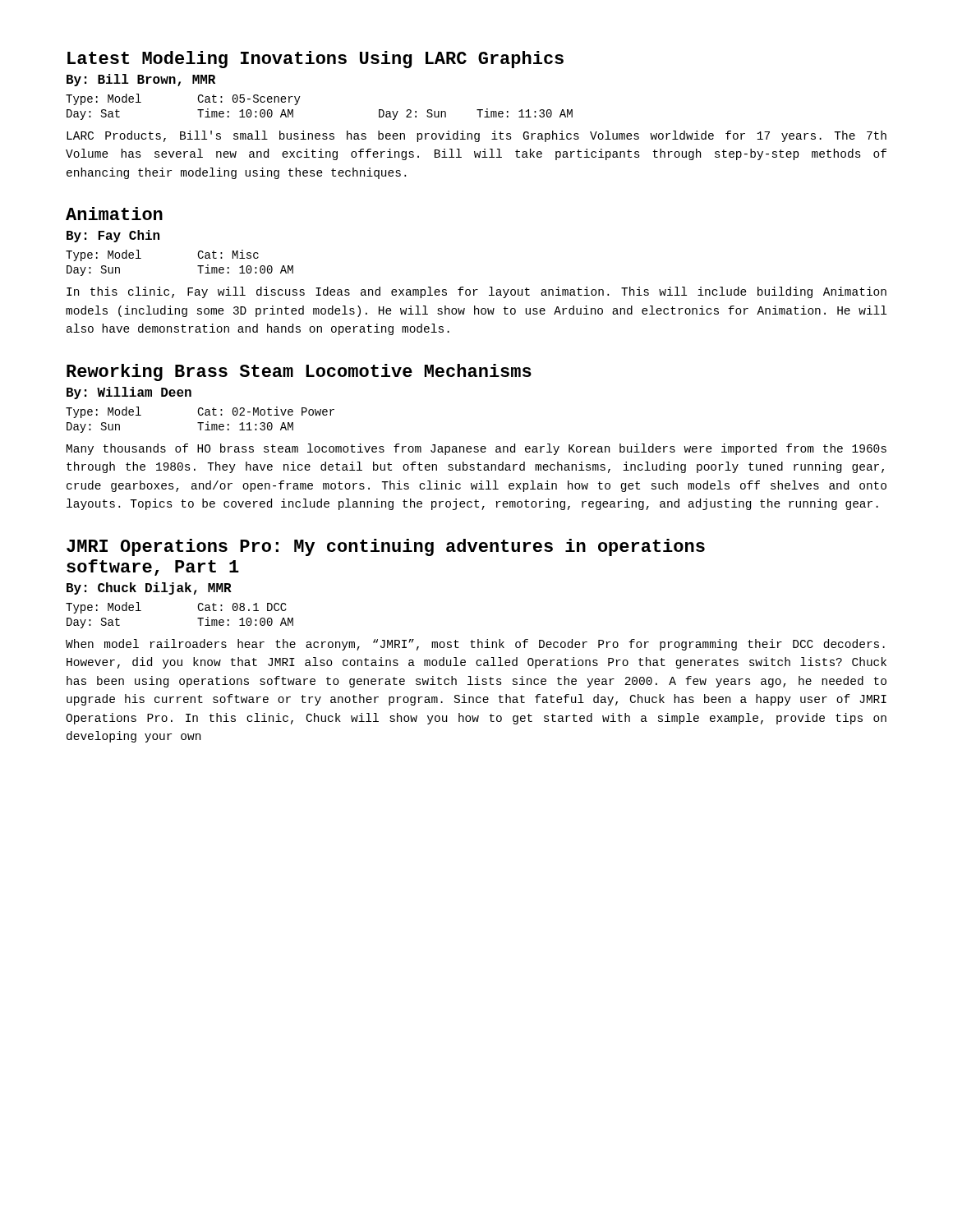This screenshot has height=1232, width=953.
Task: Find the text block that reads "Type: Model Cat: 05-Scenery Day:"
Action: pos(476,107)
